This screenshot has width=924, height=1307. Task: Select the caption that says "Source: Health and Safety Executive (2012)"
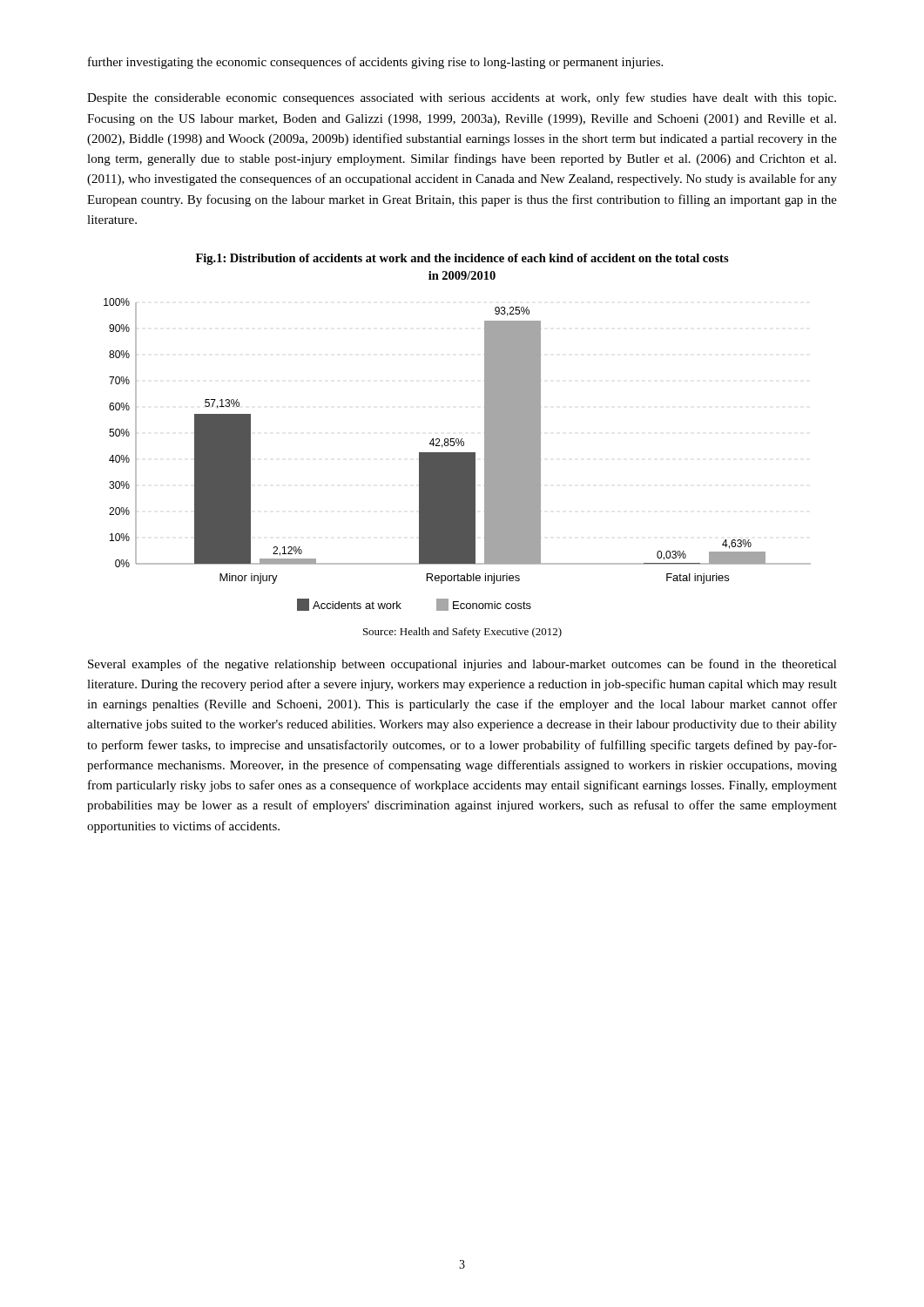click(x=462, y=631)
